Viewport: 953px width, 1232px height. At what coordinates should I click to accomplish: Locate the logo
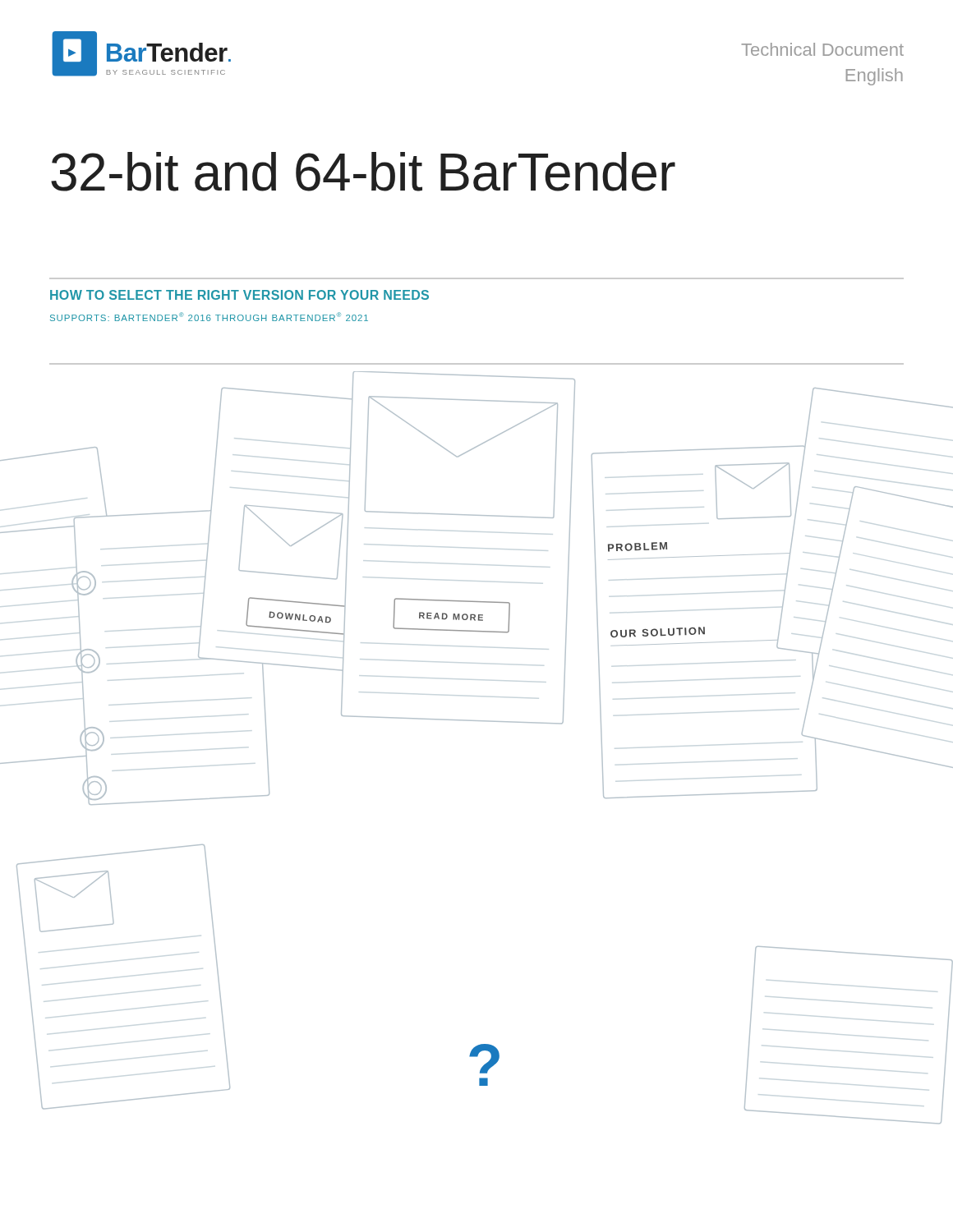156,60
